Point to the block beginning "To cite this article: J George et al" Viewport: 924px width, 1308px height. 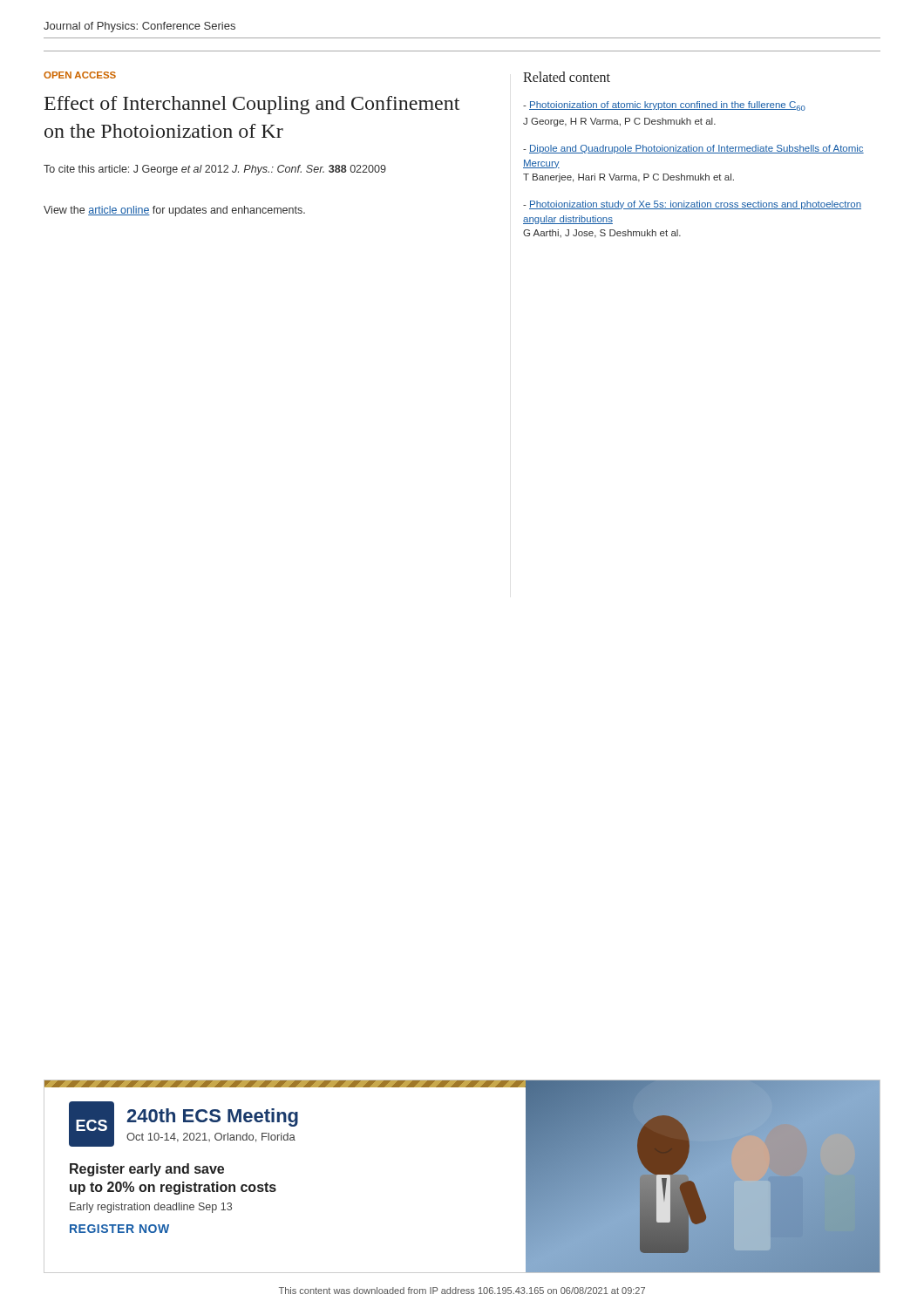point(215,169)
